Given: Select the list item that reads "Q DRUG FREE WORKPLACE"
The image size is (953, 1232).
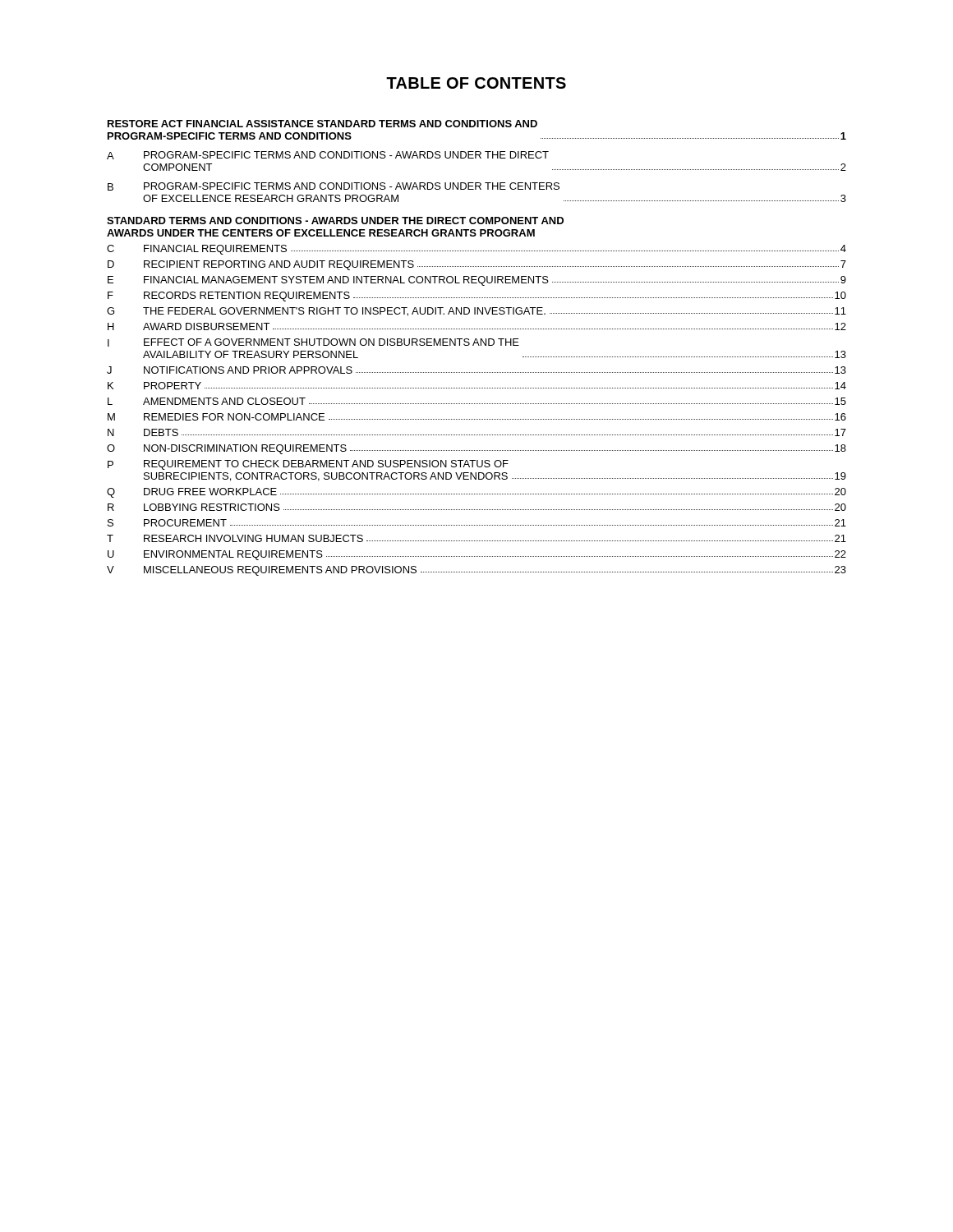Looking at the screenshot, I should tap(476, 492).
